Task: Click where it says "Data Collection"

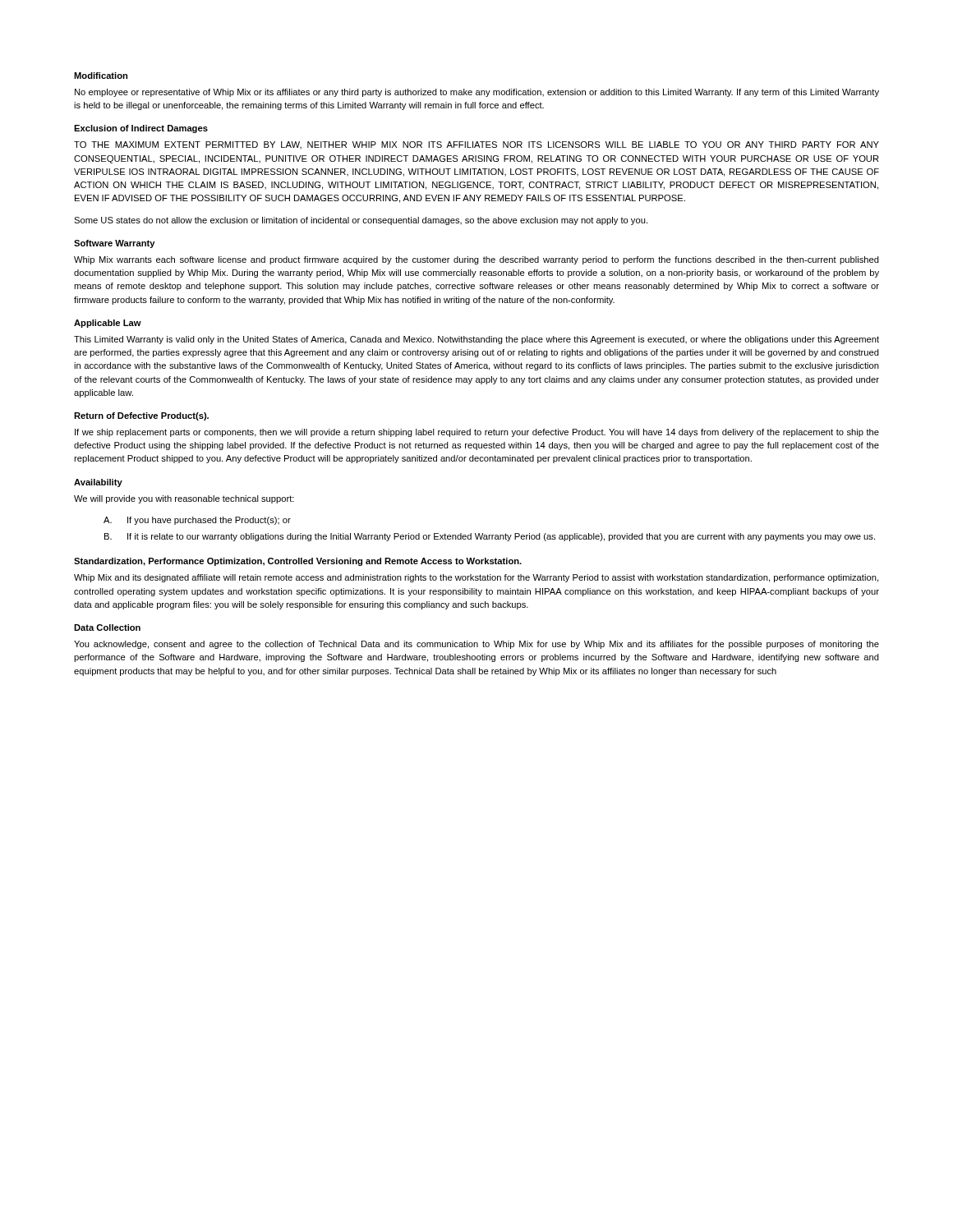Action: pyautogui.click(x=107, y=628)
